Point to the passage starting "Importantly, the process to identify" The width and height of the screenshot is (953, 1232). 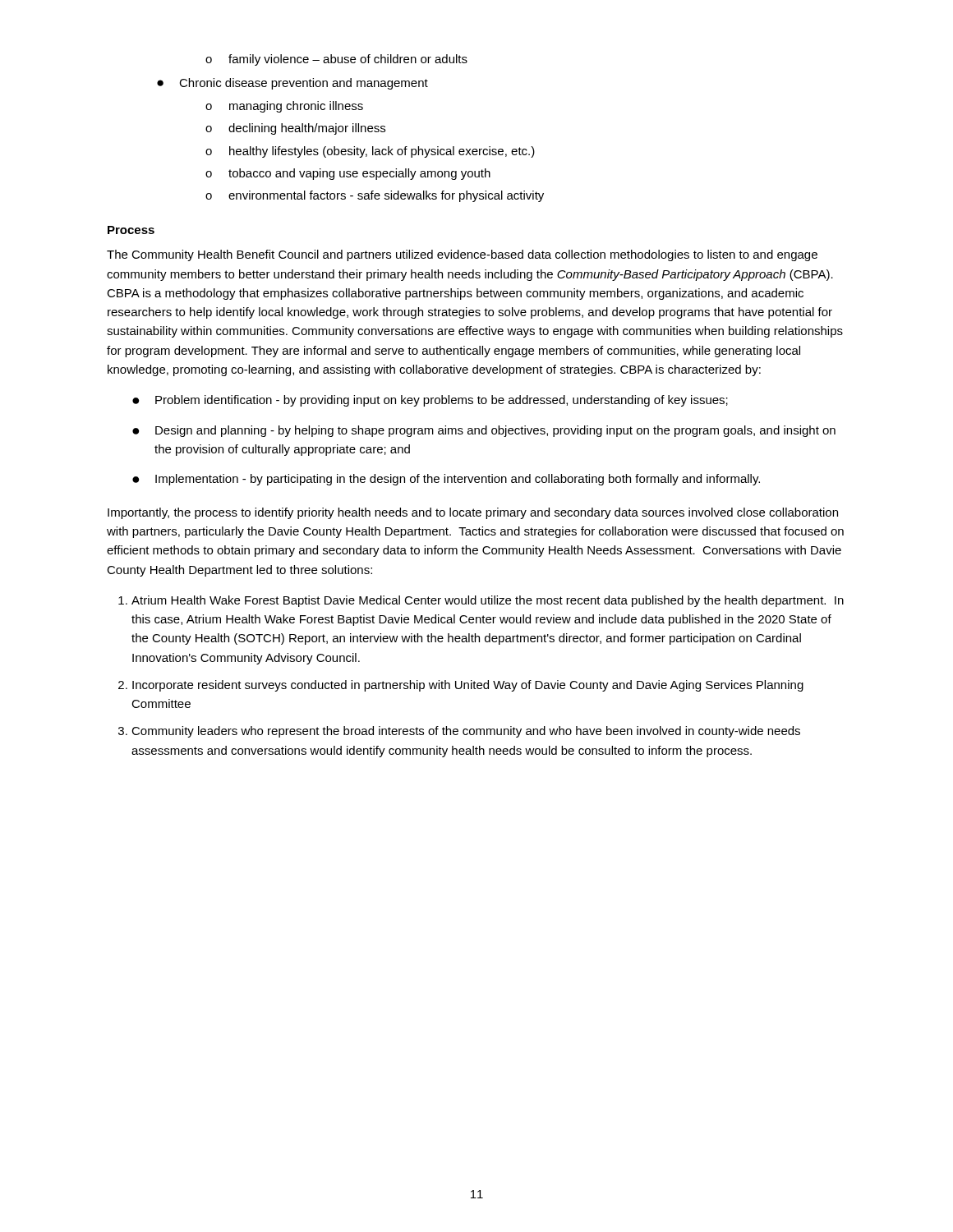click(x=476, y=541)
